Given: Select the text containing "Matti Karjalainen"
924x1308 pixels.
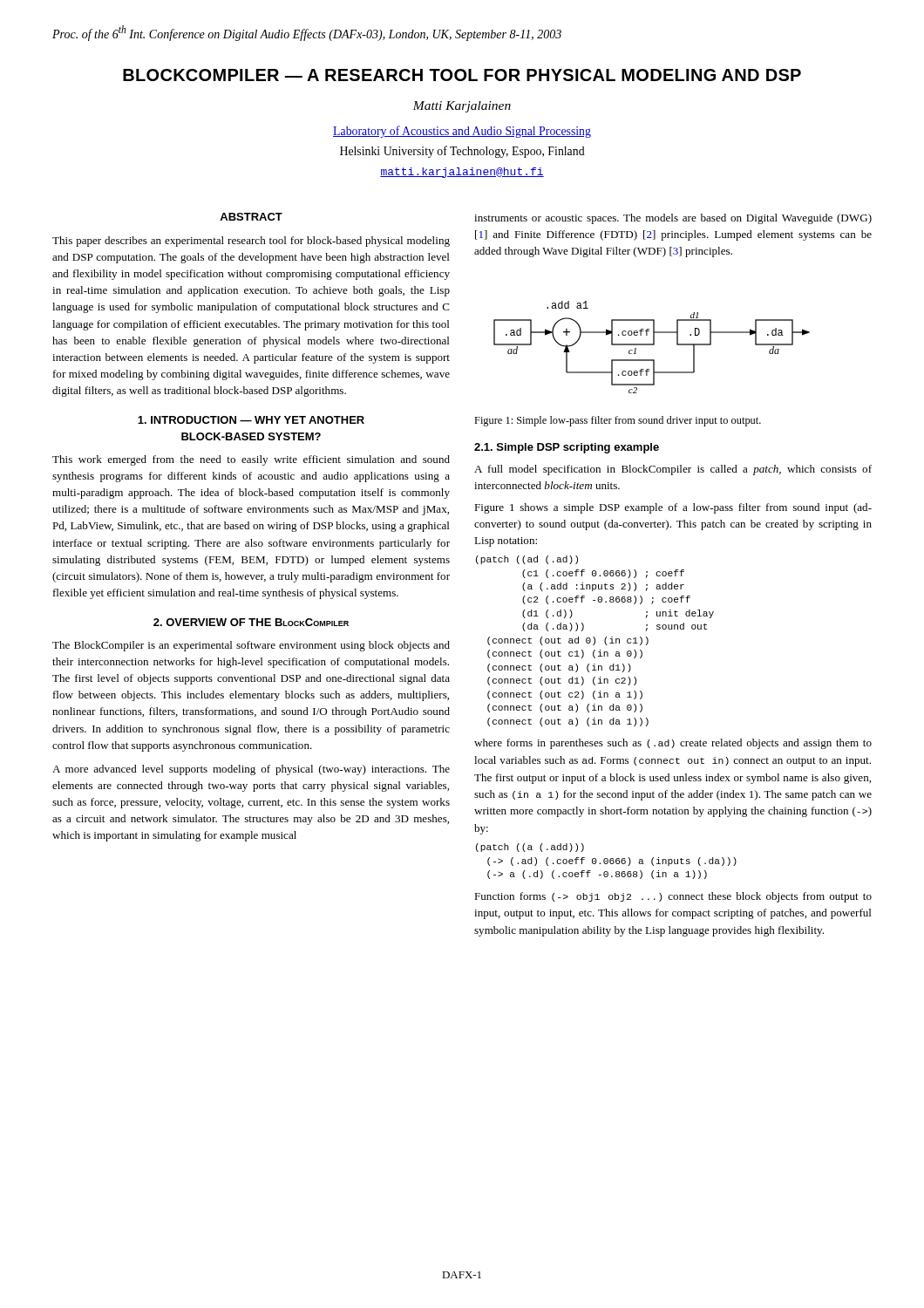Looking at the screenshot, I should [462, 105].
